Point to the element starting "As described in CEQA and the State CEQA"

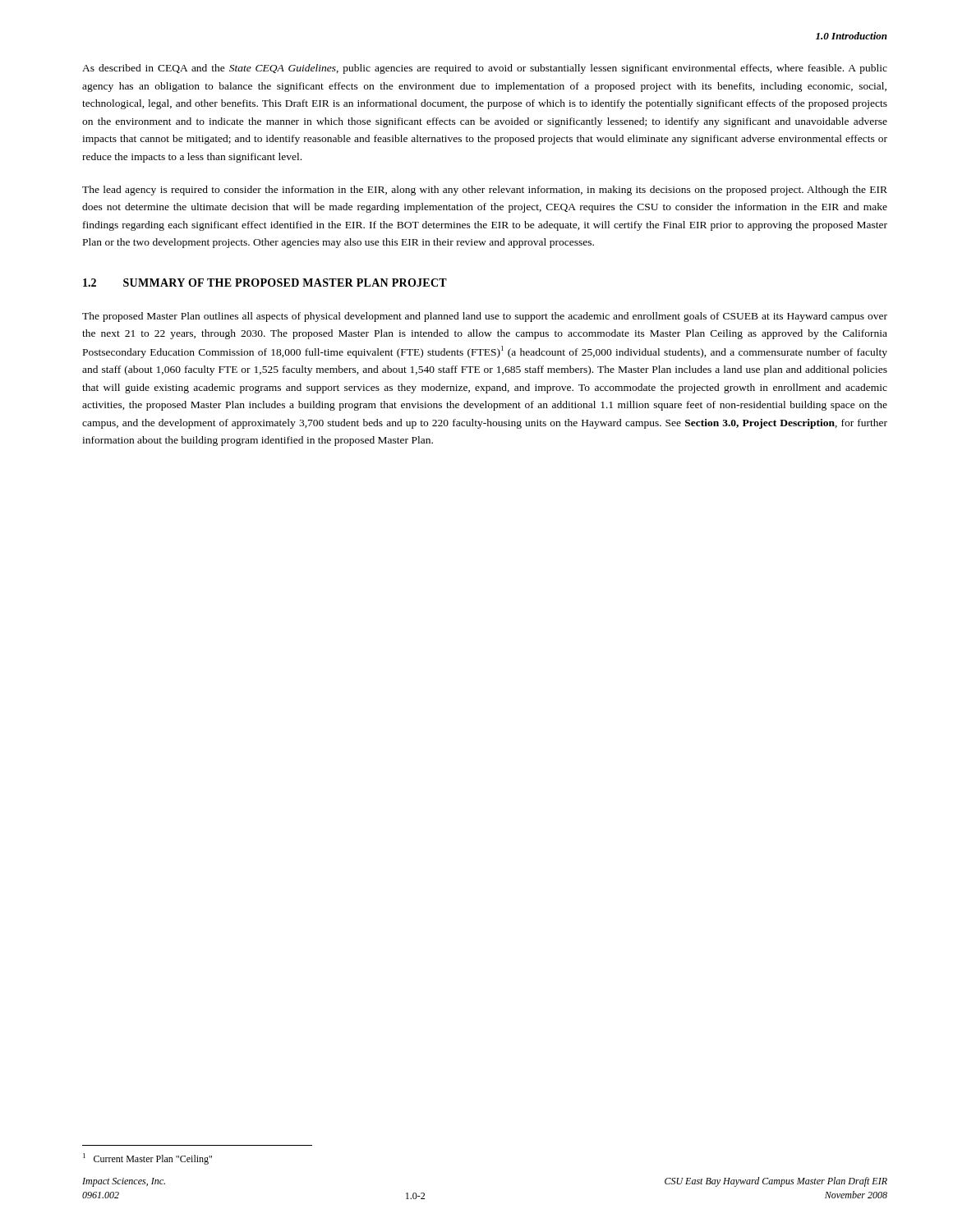(x=485, y=112)
